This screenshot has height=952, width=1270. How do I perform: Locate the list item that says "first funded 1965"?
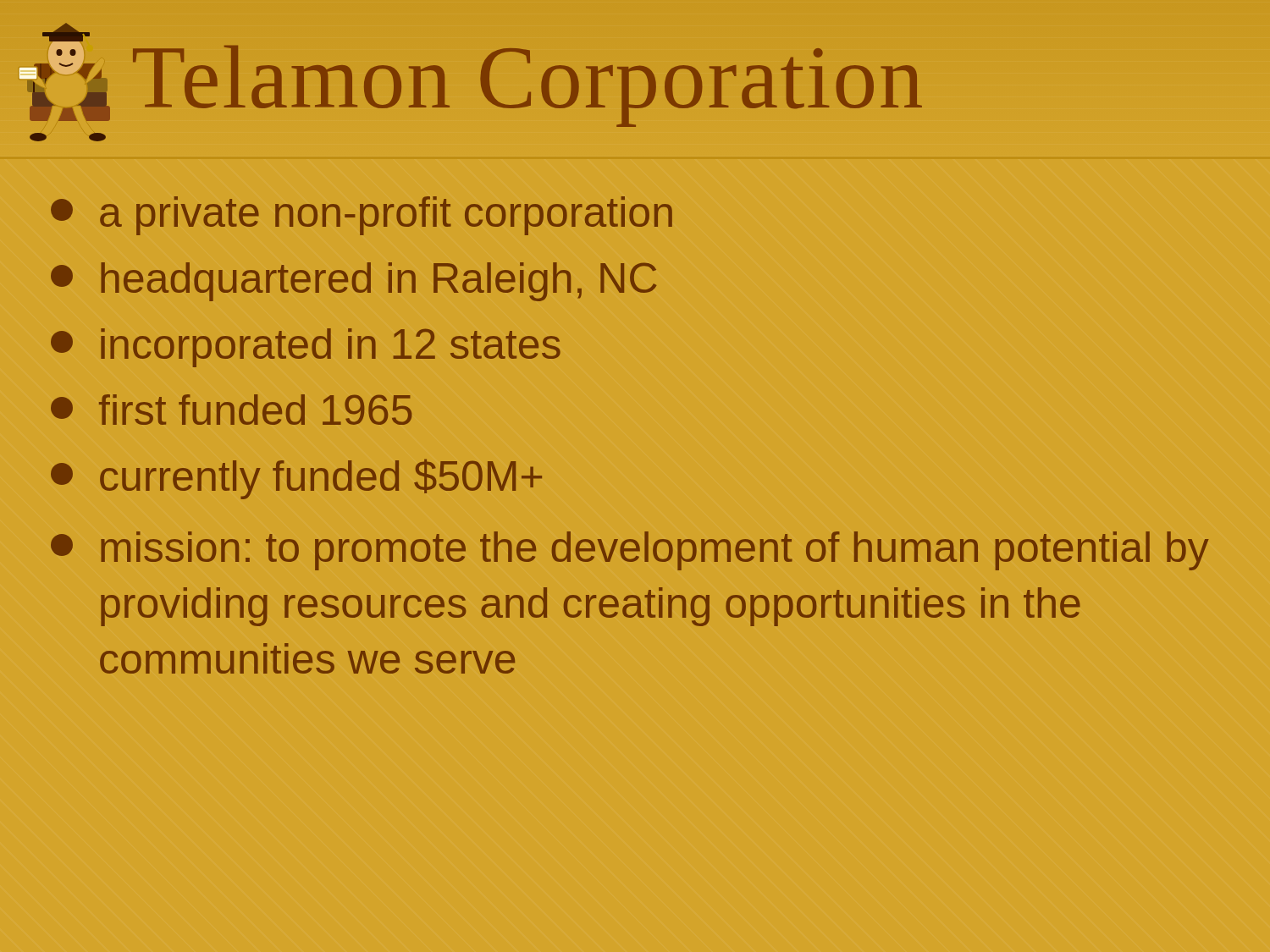[x=232, y=411]
